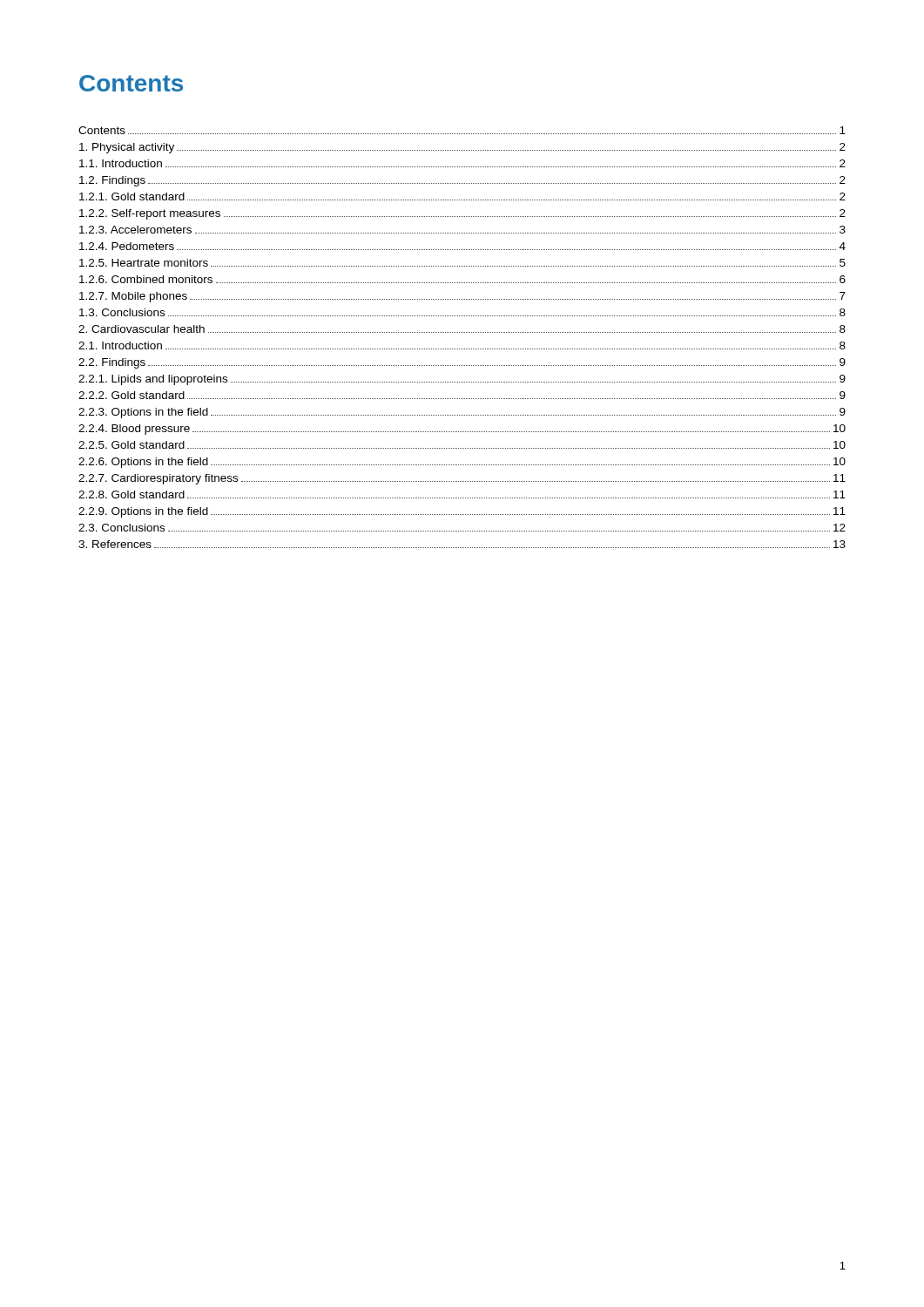Select the passage starting "2.2.4. Blood pressure 10"

pyautogui.click(x=462, y=428)
